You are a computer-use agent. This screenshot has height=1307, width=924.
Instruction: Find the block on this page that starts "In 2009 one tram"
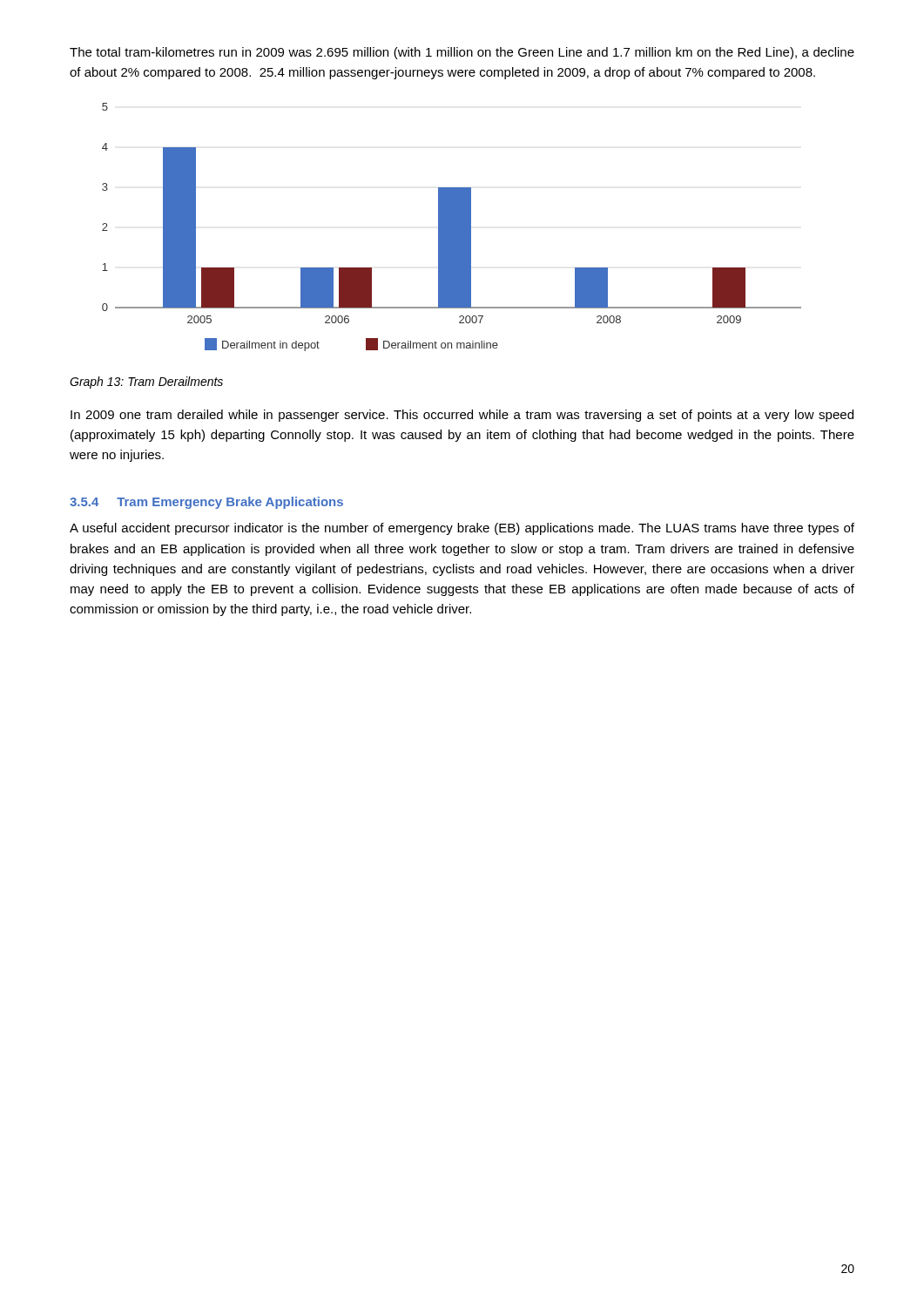pyautogui.click(x=462, y=434)
